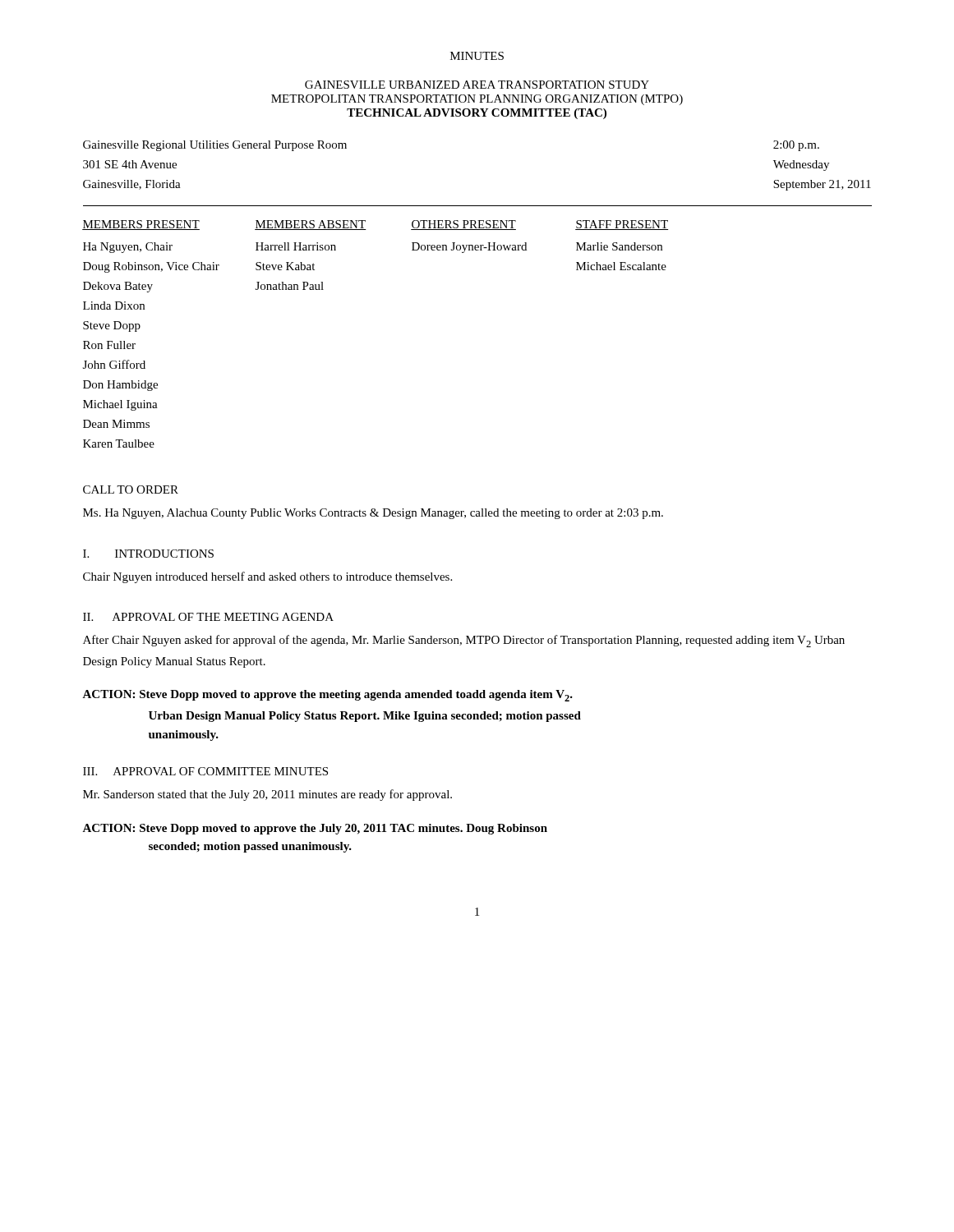
Task: Point to the text block starting "Chair Nguyen introduced"
Action: 268,576
